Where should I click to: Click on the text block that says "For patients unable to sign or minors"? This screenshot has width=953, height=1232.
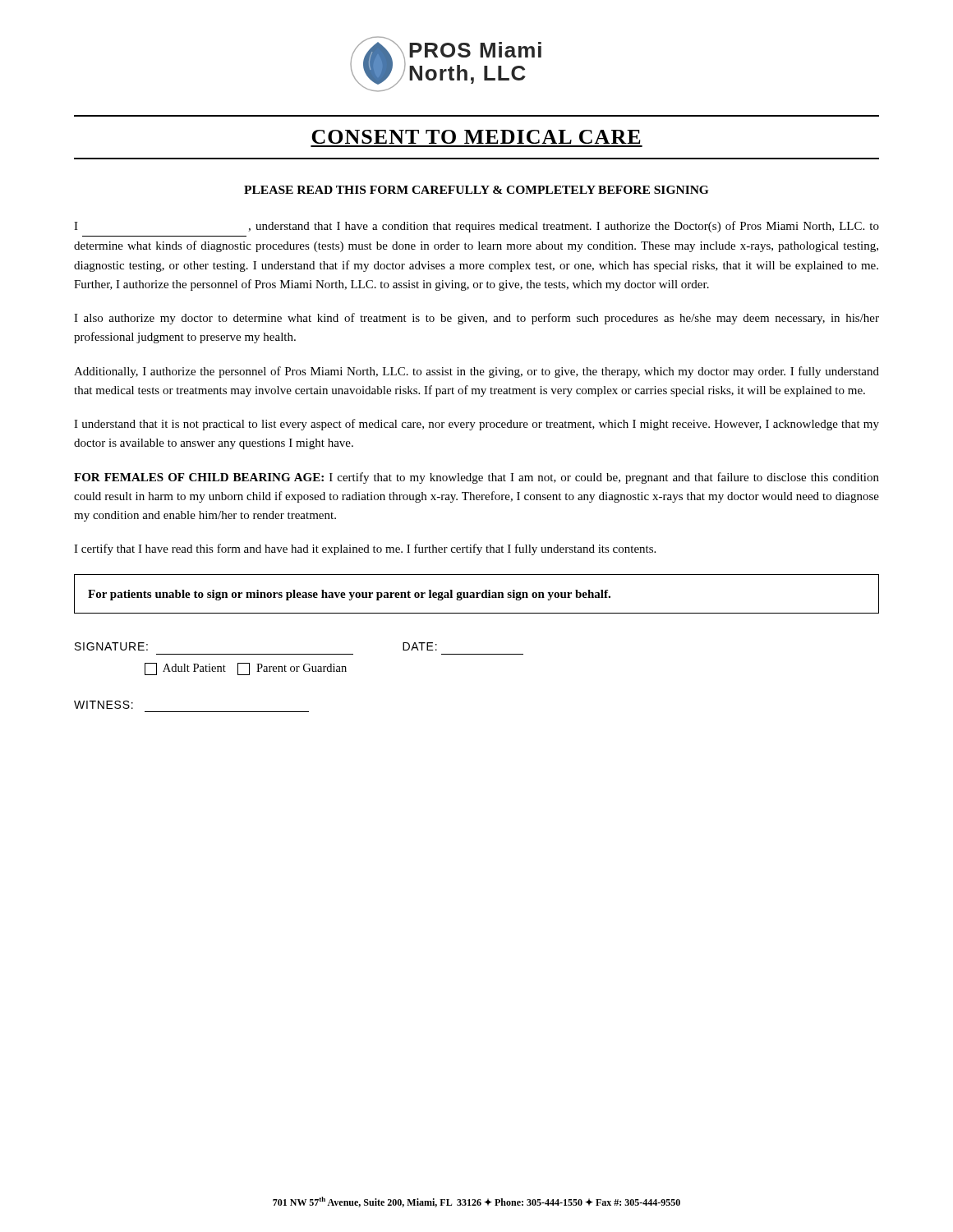pyautogui.click(x=349, y=593)
